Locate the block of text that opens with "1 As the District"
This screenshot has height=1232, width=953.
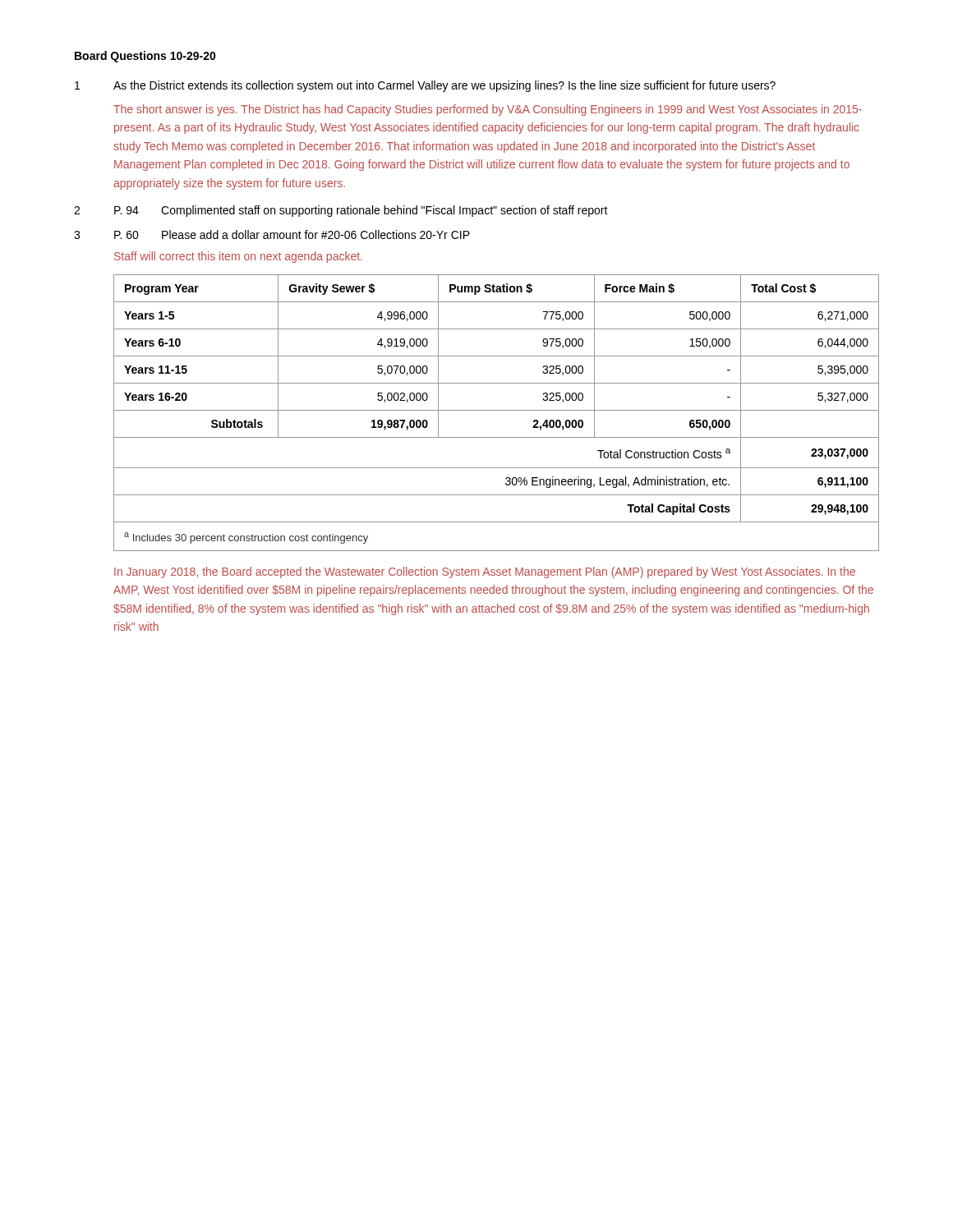point(476,136)
